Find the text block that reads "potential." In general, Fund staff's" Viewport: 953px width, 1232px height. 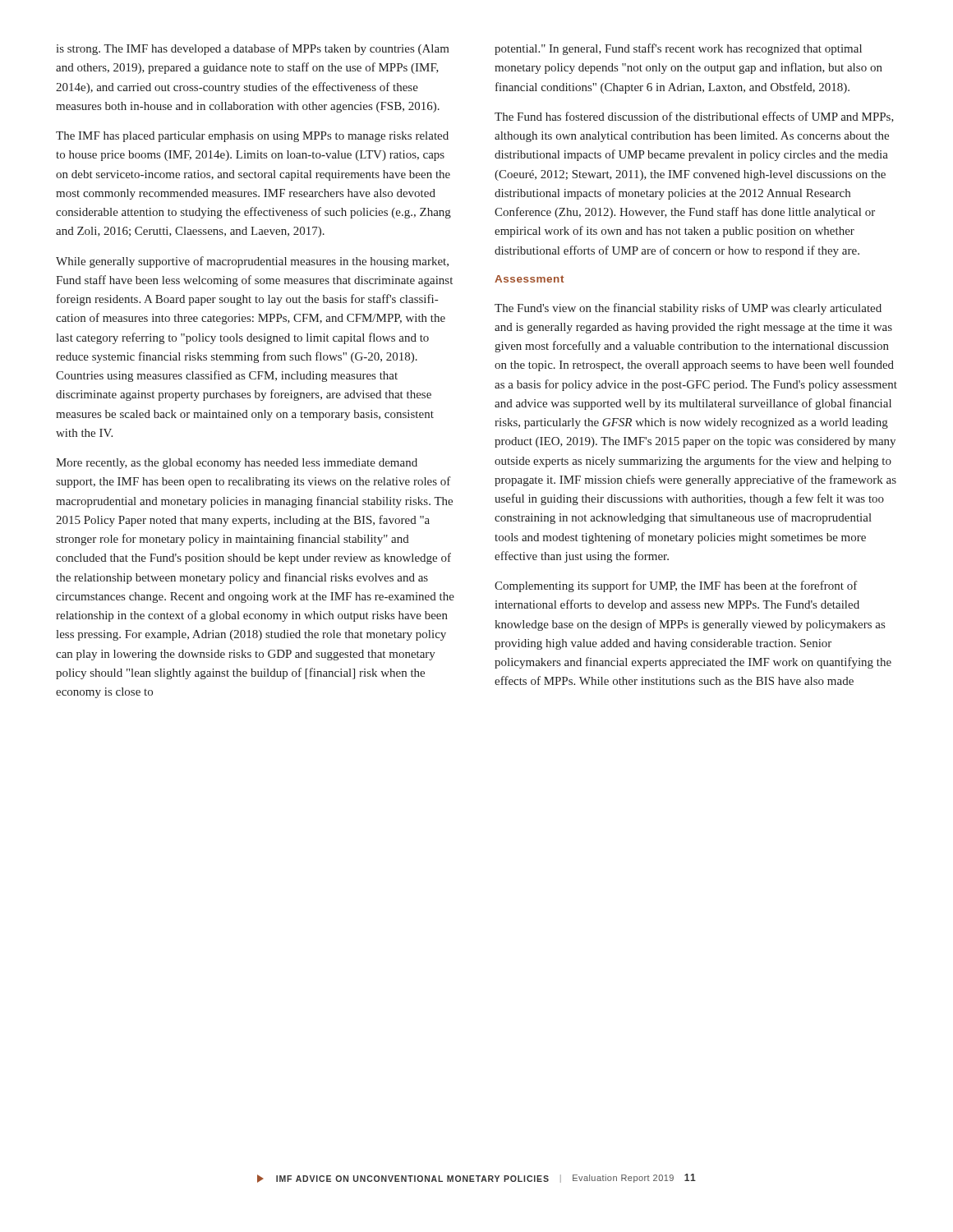pos(696,68)
